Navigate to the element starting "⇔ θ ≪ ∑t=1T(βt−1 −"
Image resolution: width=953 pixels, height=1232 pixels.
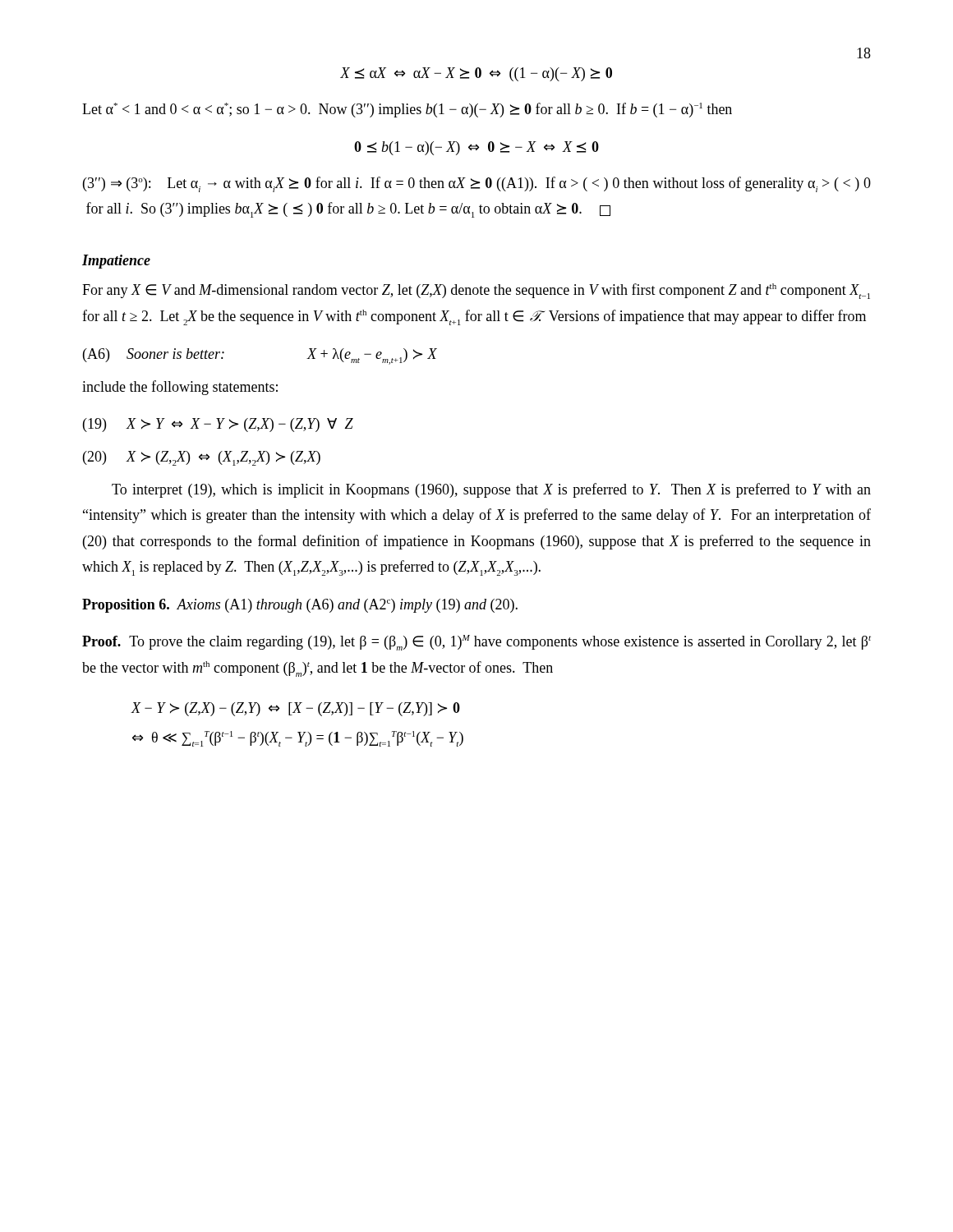pos(298,738)
